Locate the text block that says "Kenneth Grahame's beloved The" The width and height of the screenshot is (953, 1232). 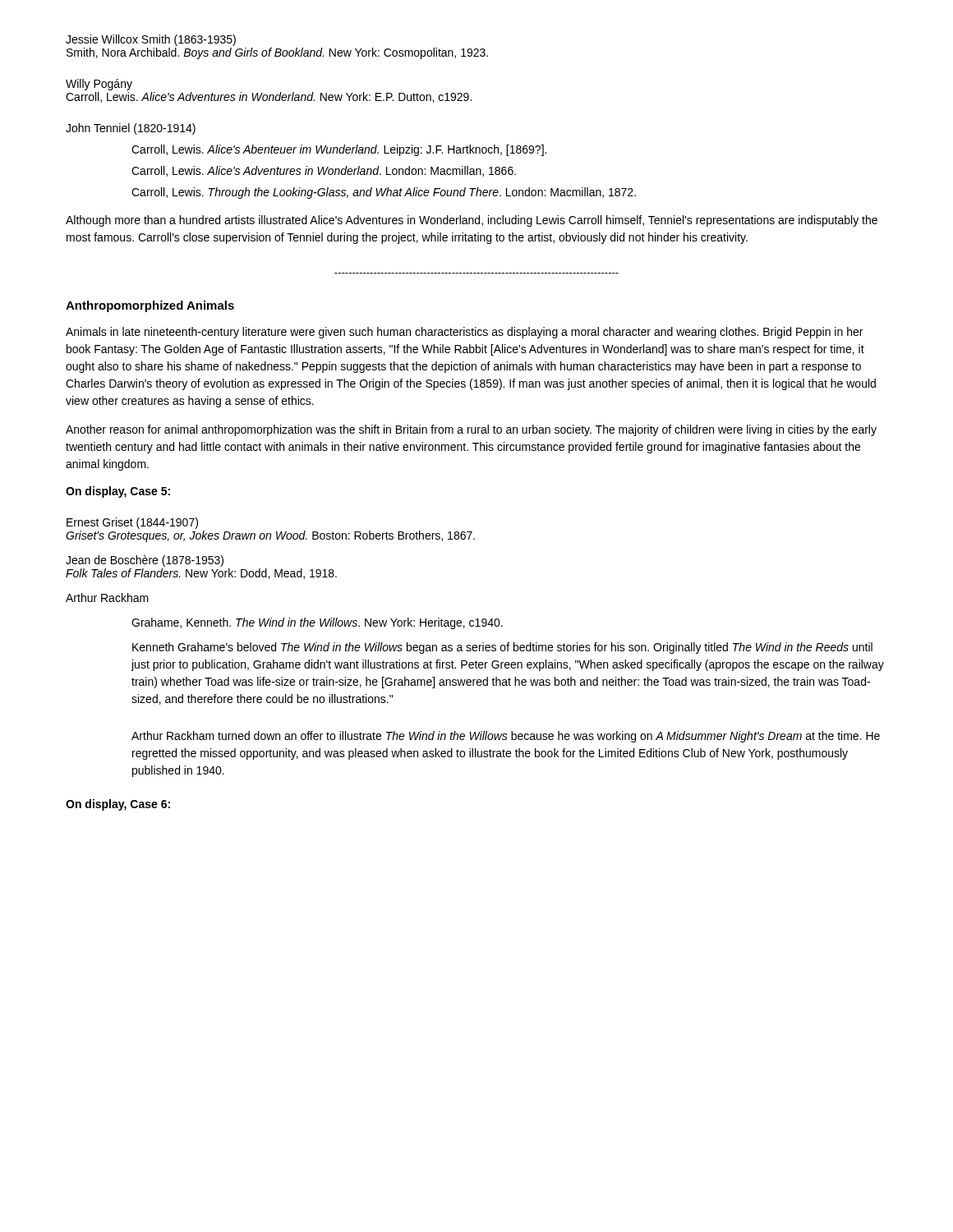(x=508, y=673)
